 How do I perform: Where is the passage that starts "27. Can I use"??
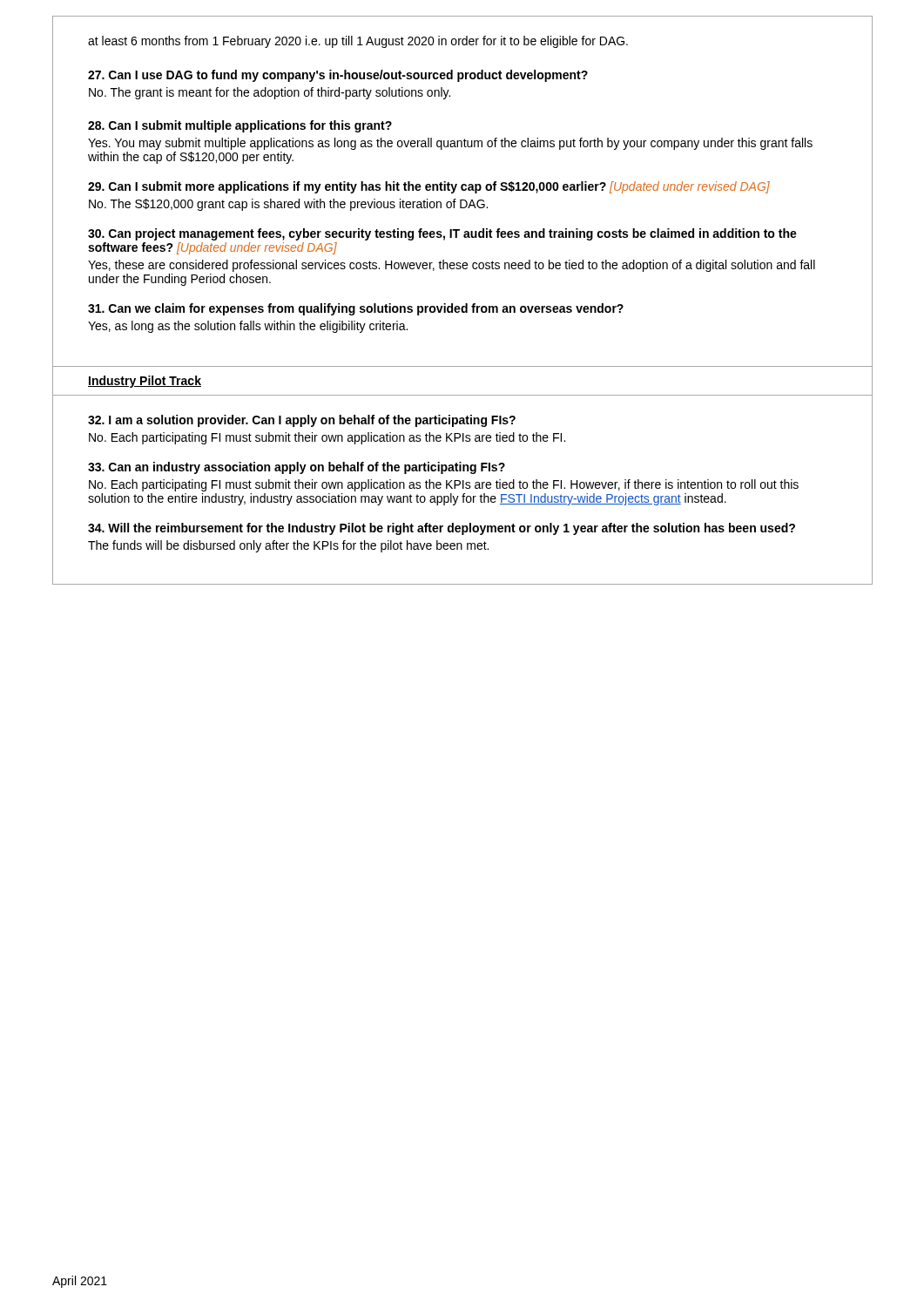(x=462, y=84)
